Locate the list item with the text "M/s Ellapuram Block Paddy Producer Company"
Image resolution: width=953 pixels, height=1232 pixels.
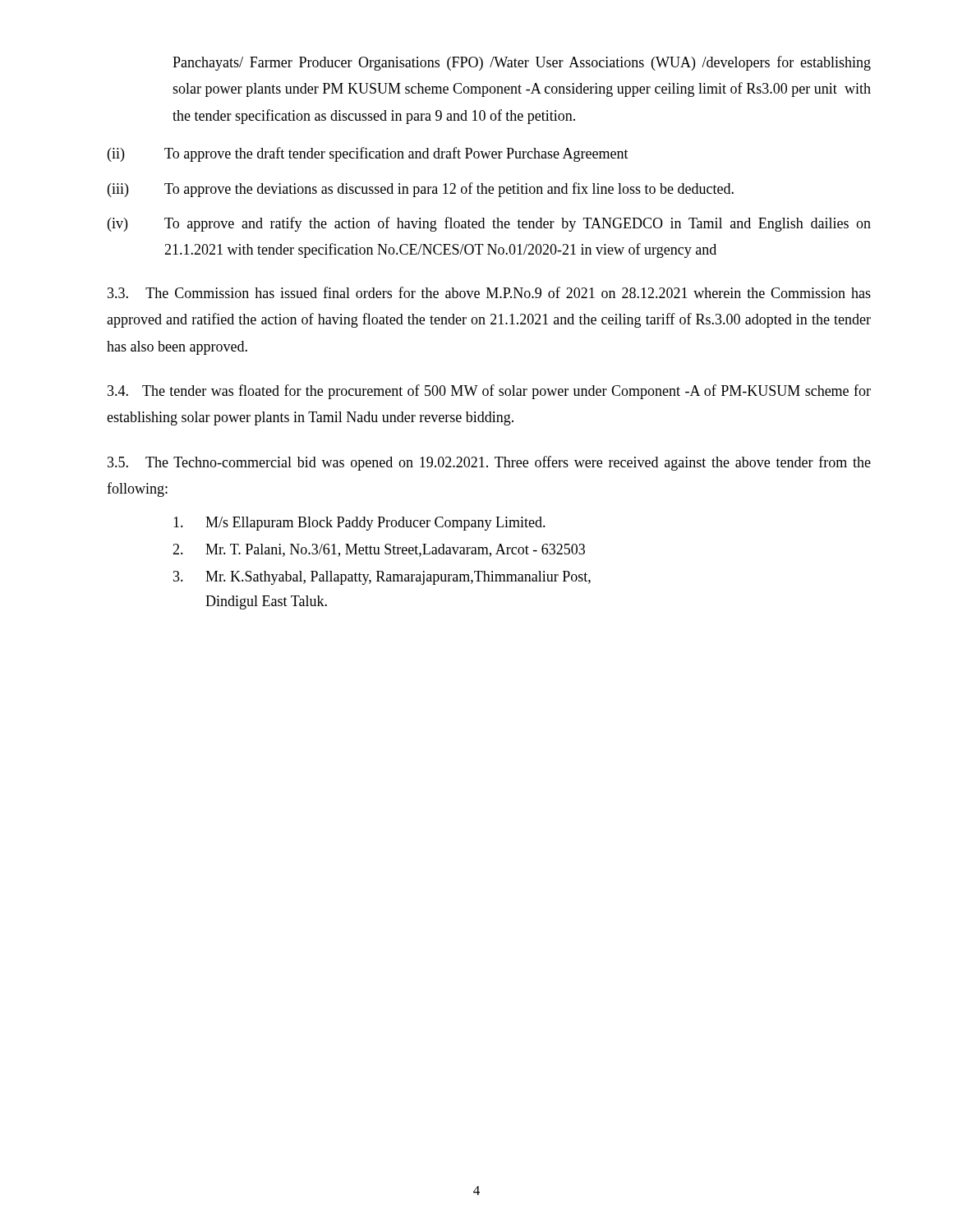[x=522, y=523]
